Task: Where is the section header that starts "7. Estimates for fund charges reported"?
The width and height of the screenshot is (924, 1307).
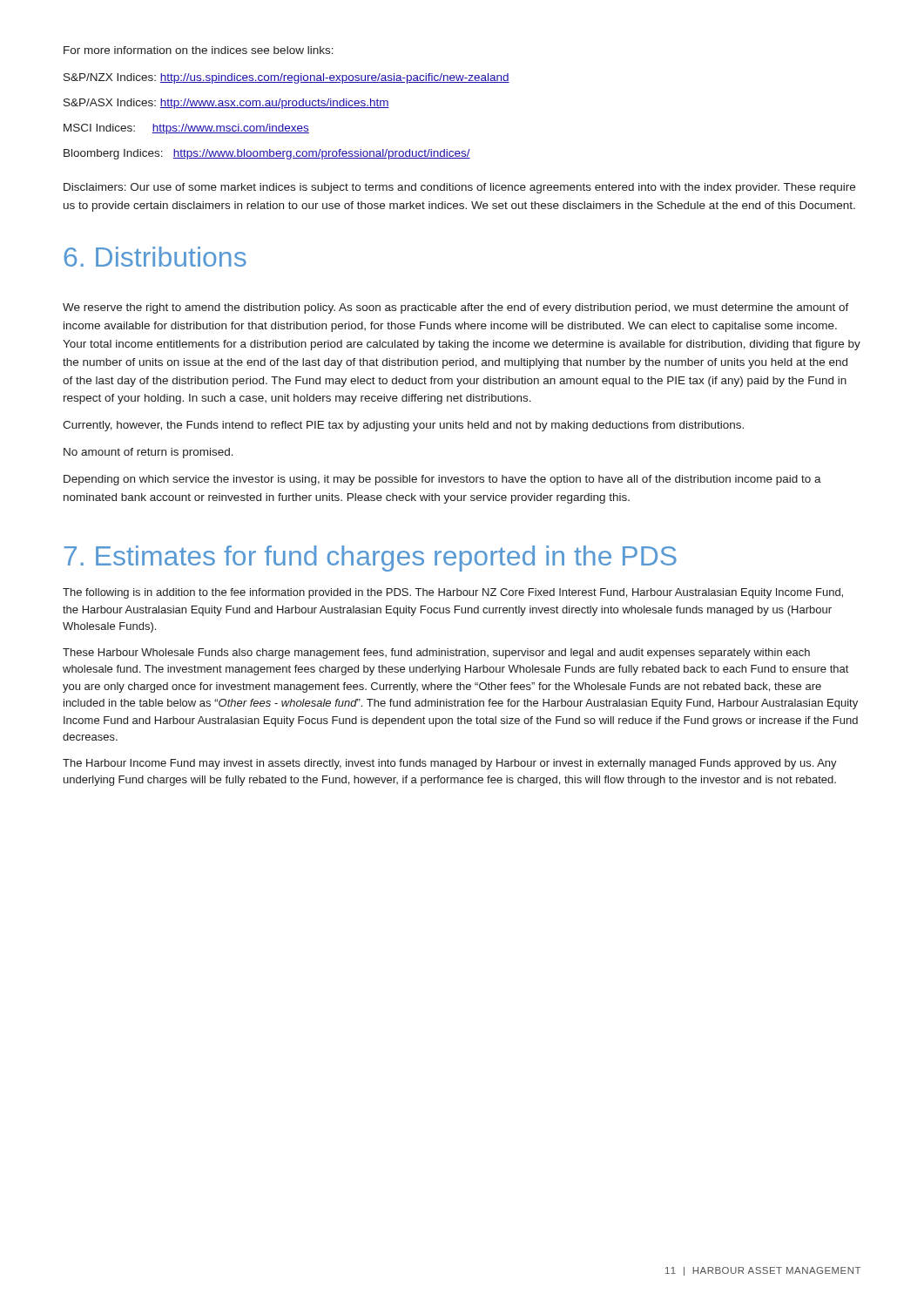Action: pos(370,556)
